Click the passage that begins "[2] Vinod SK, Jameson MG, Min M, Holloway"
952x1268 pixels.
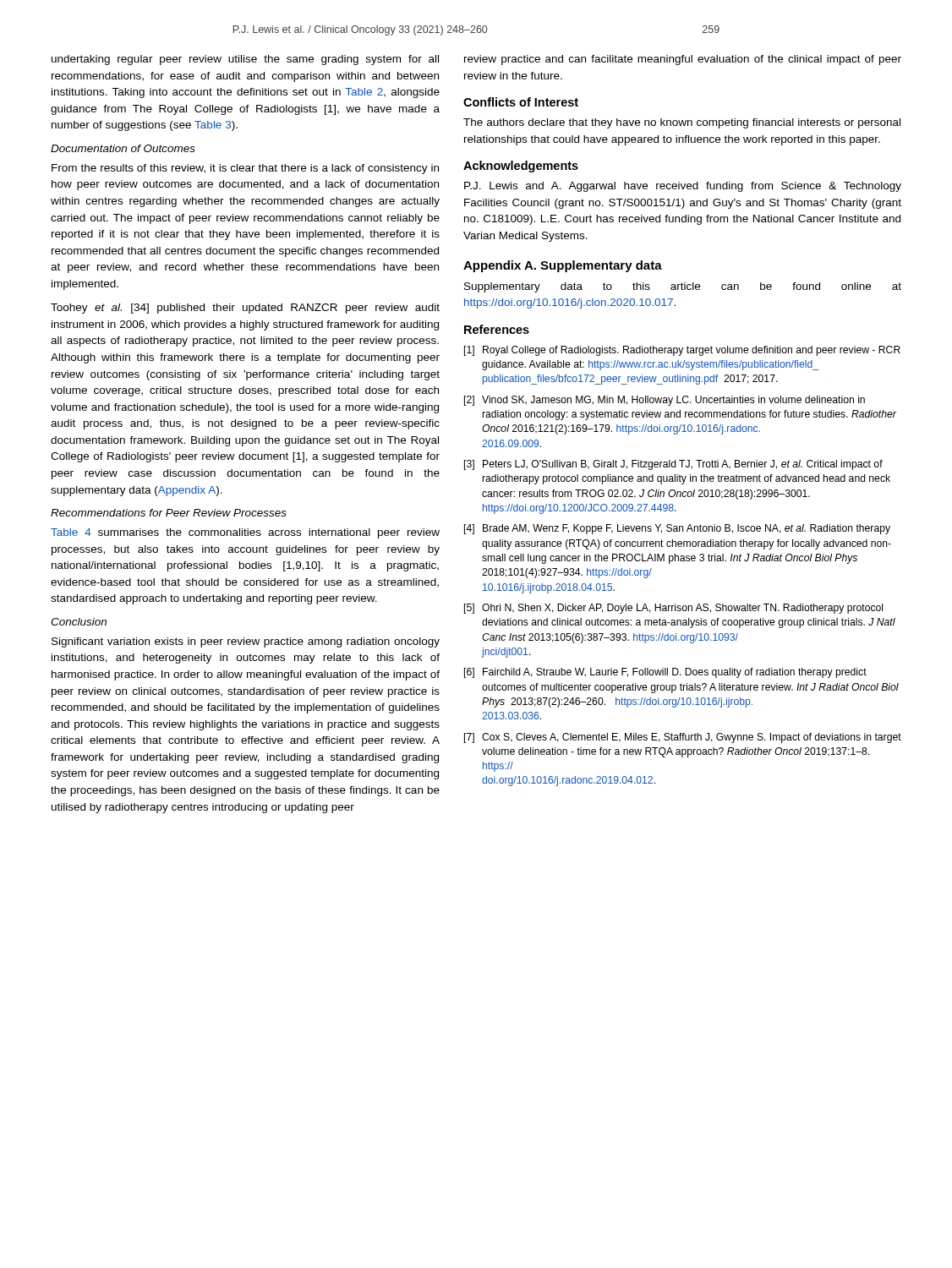682,422
